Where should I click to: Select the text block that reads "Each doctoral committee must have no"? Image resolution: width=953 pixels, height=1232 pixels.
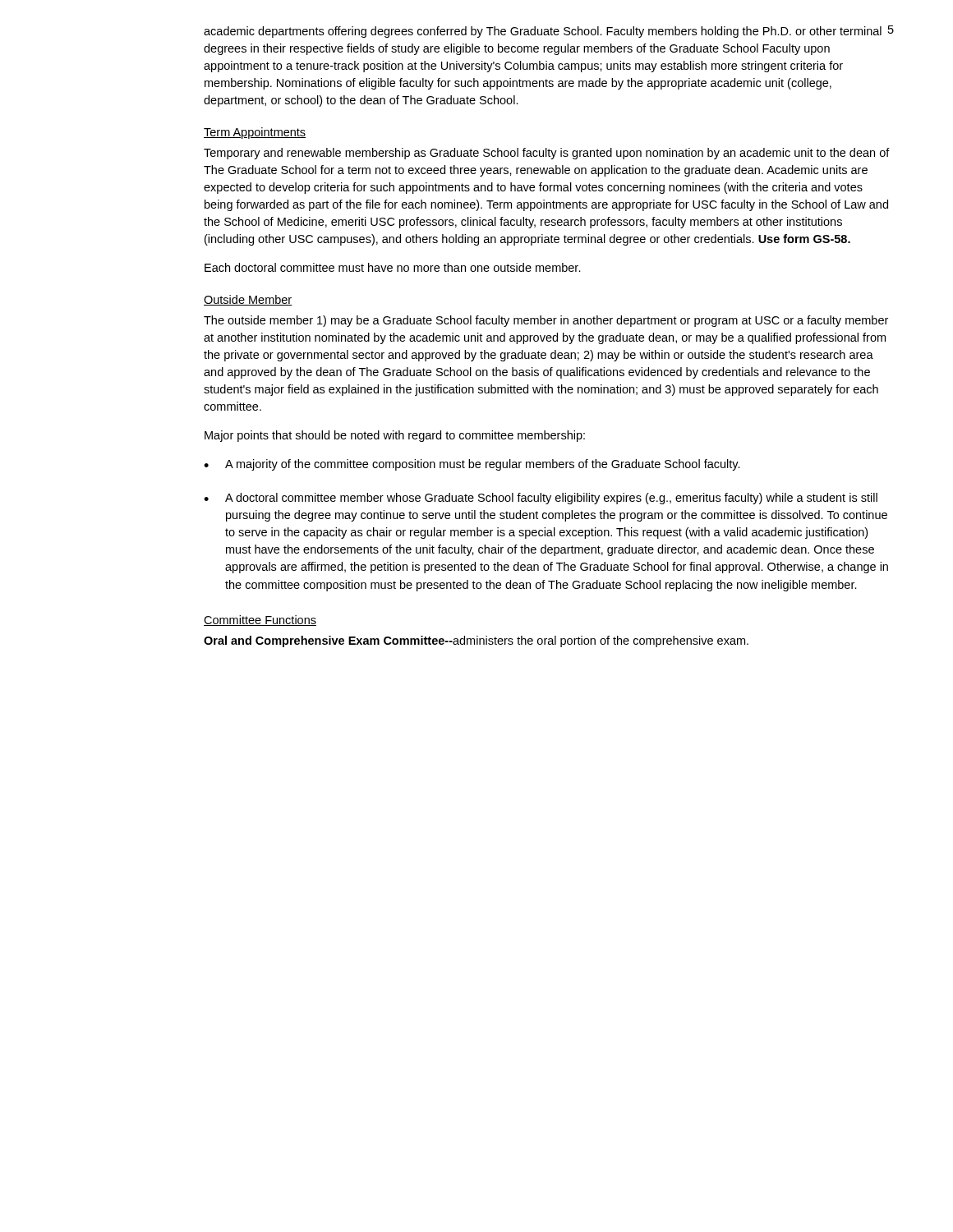[x=392, y=268]
